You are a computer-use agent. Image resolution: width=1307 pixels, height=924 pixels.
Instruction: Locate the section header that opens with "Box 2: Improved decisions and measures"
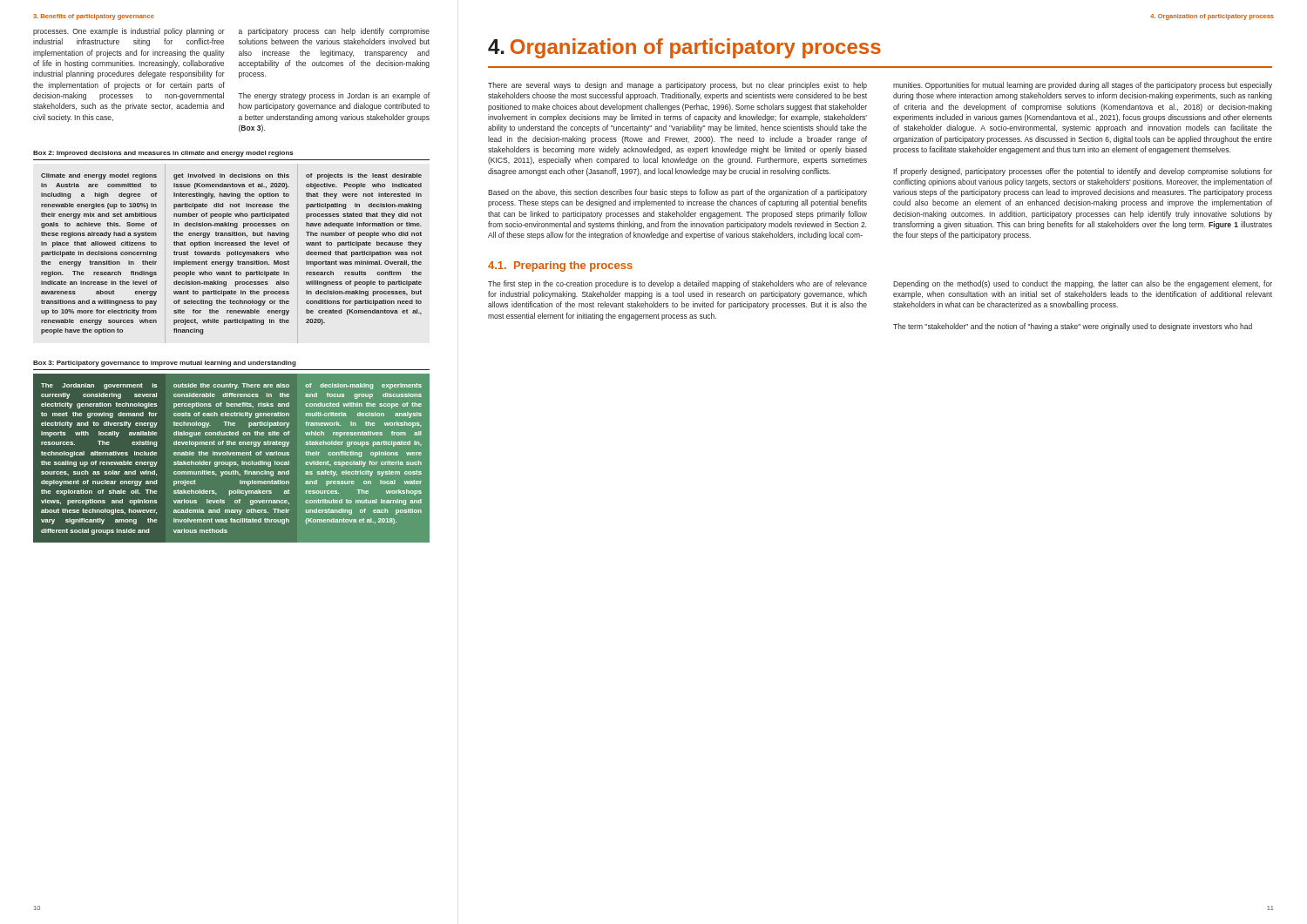pyautogui.click(x=163, y=153)
